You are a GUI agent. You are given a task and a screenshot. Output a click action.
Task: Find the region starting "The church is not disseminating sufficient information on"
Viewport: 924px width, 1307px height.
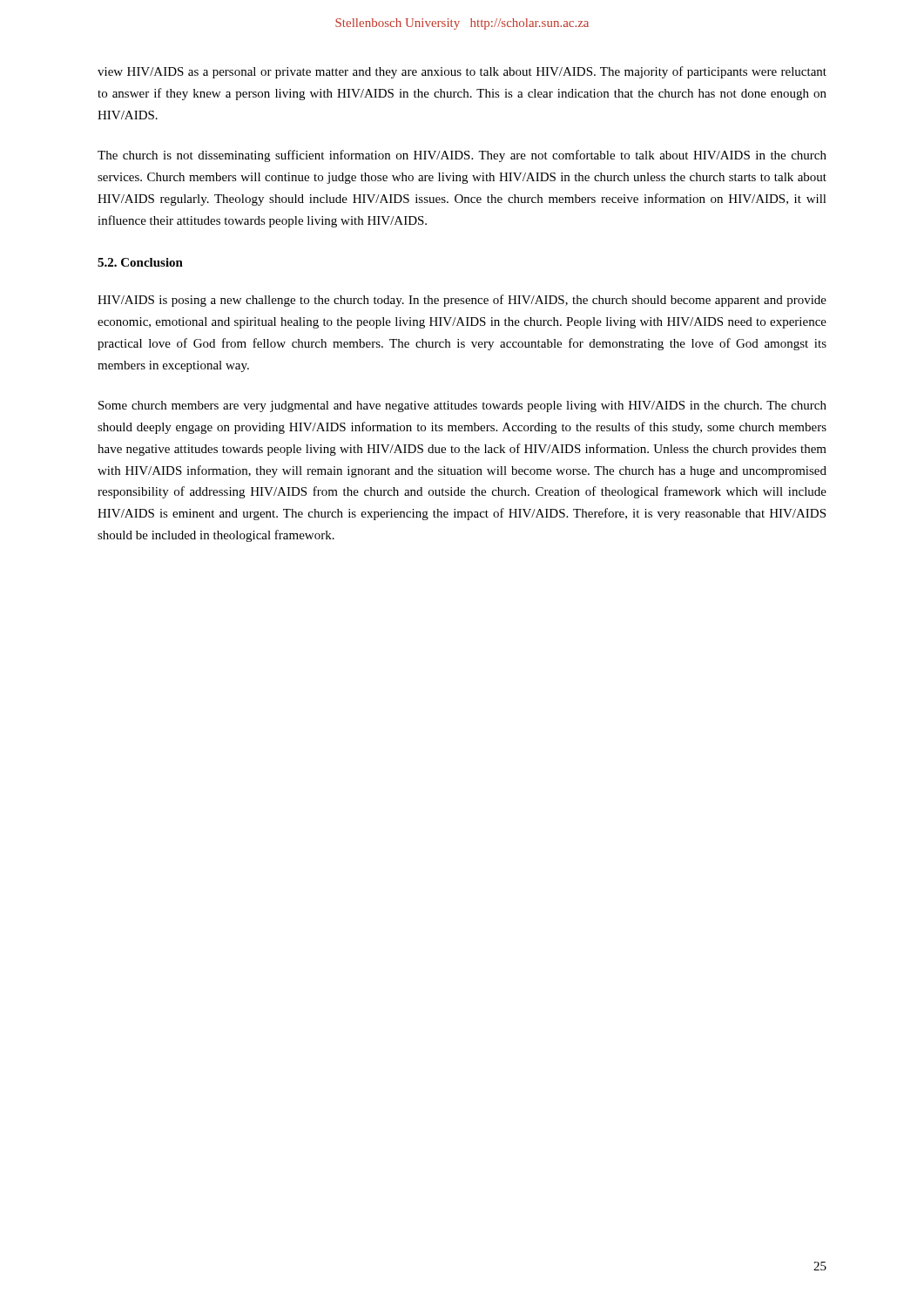[462, 188]
